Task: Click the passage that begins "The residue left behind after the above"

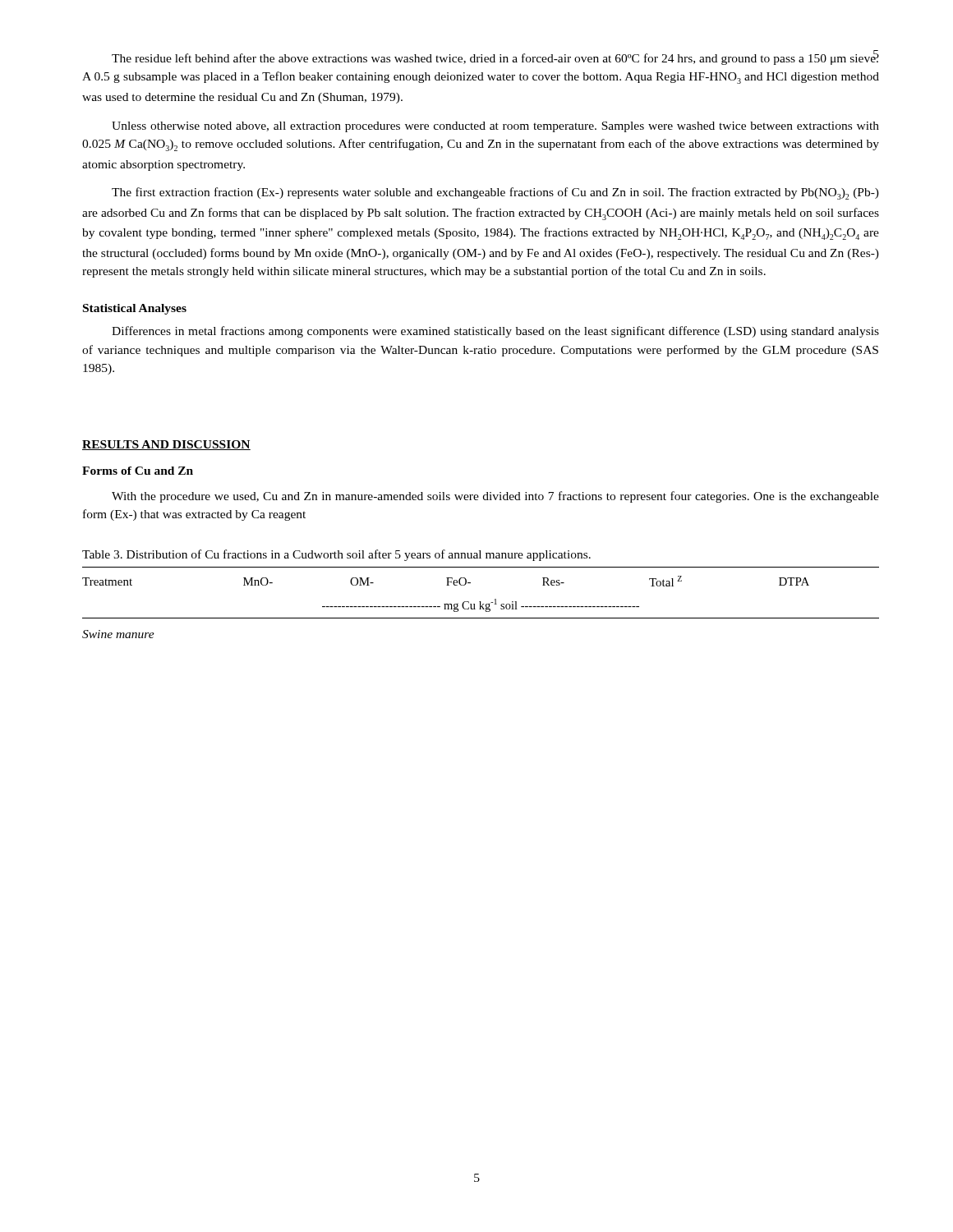Action: pyautogui.click(x=481, y=78)
